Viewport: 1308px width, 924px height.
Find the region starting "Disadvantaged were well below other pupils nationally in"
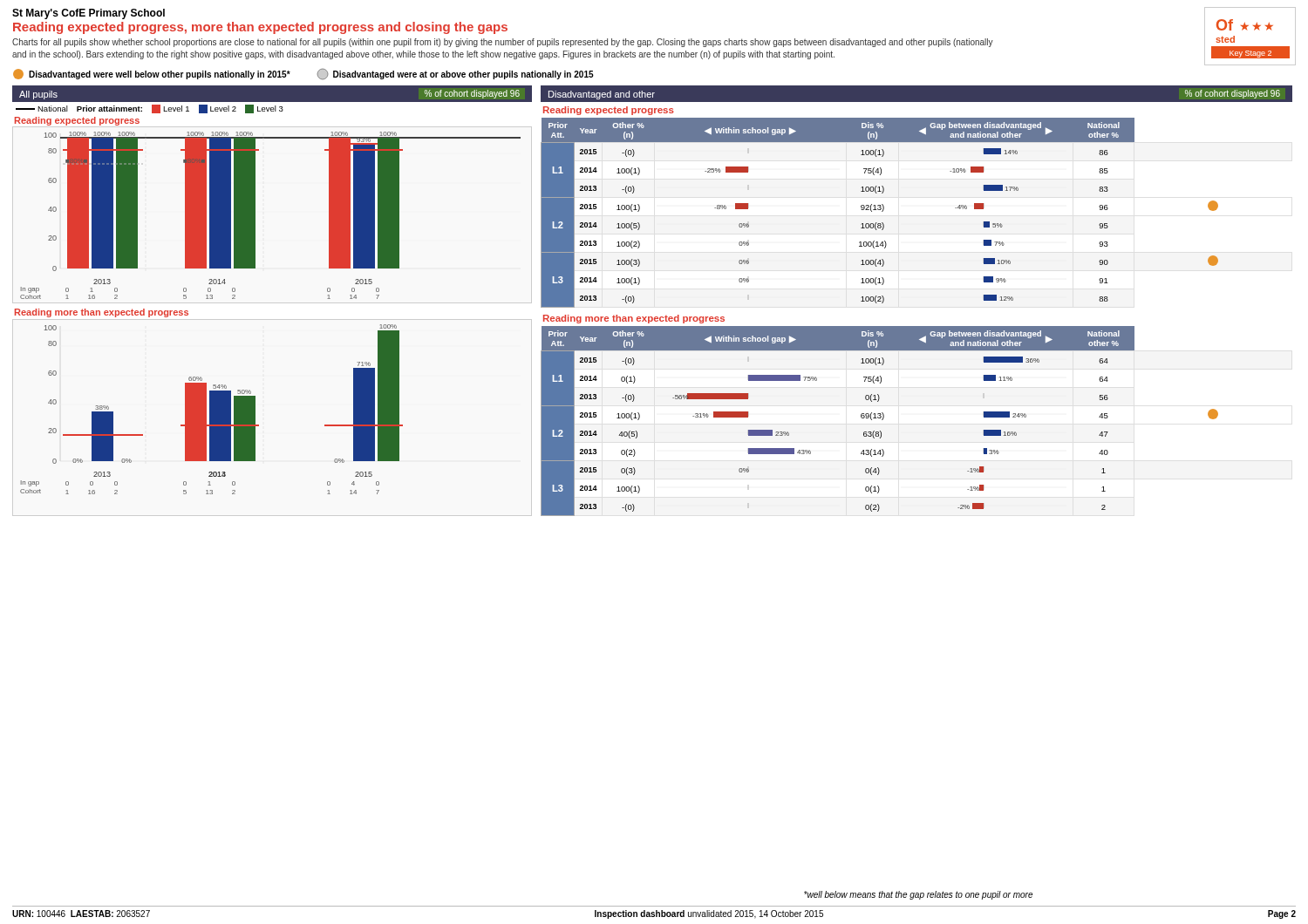click(151, 74)
